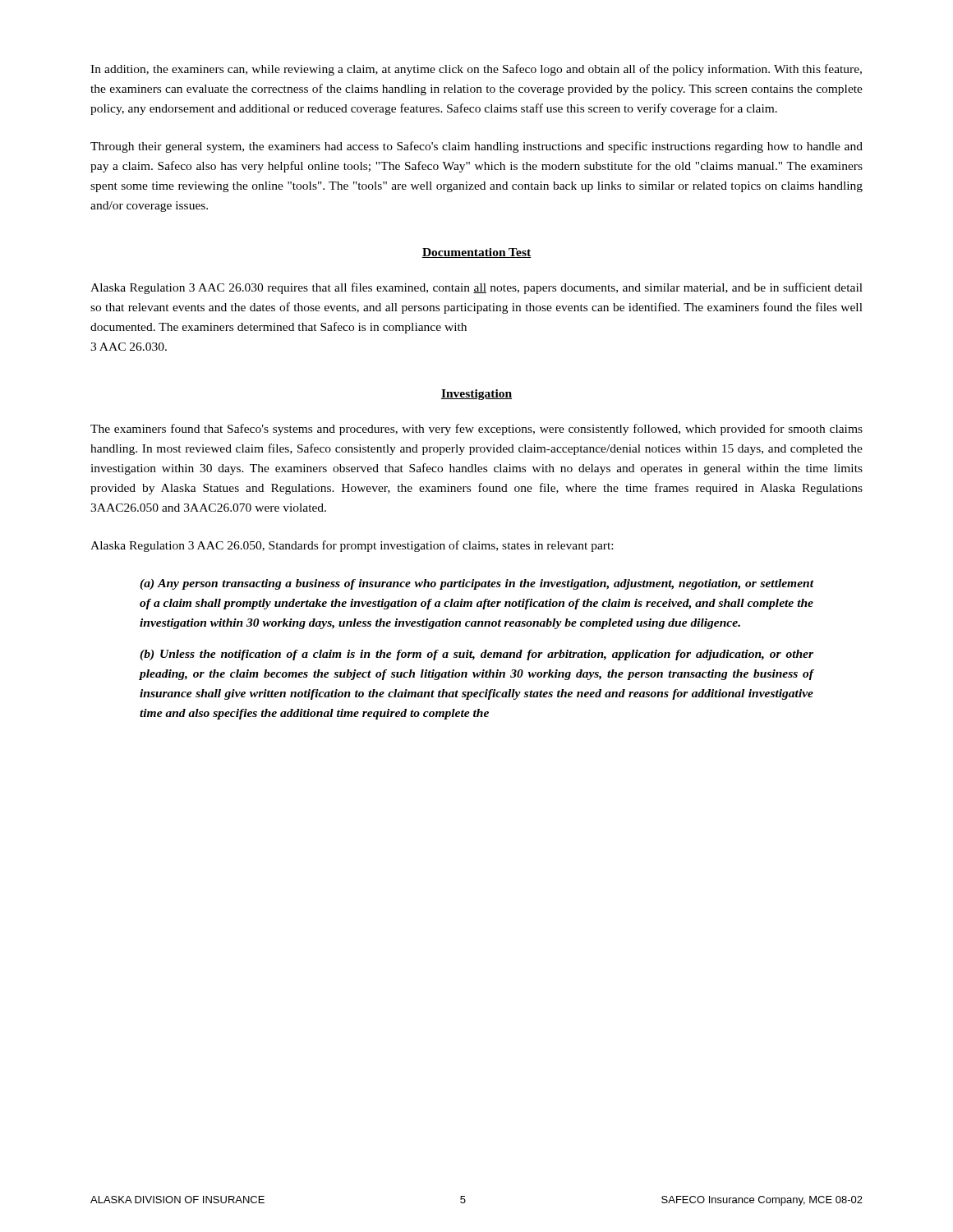
Task: Point to the block beginning "Through their general system, the examiners had"
Action: tap(476, 175)
